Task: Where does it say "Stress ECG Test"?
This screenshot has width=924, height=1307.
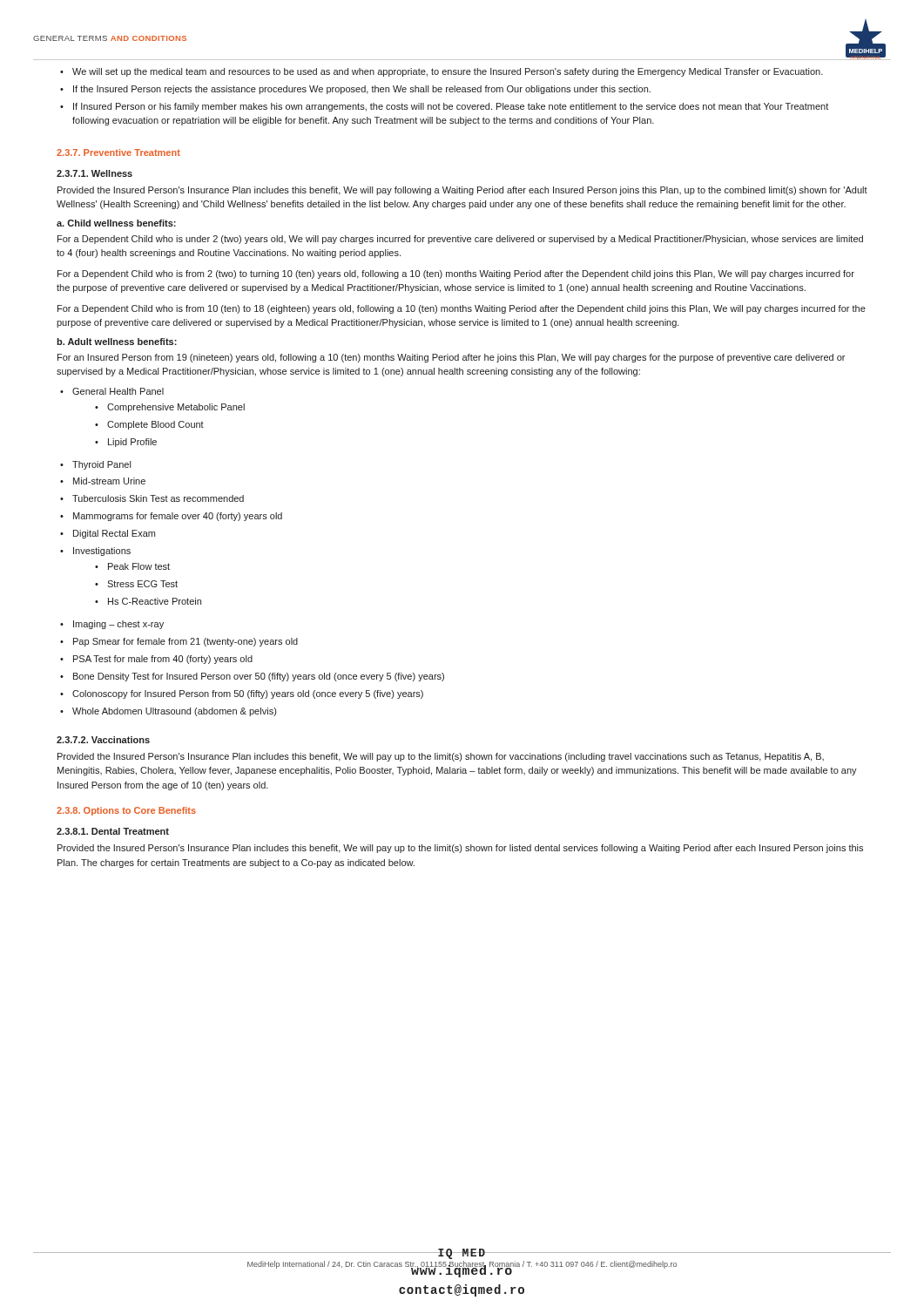Action: 142,584
